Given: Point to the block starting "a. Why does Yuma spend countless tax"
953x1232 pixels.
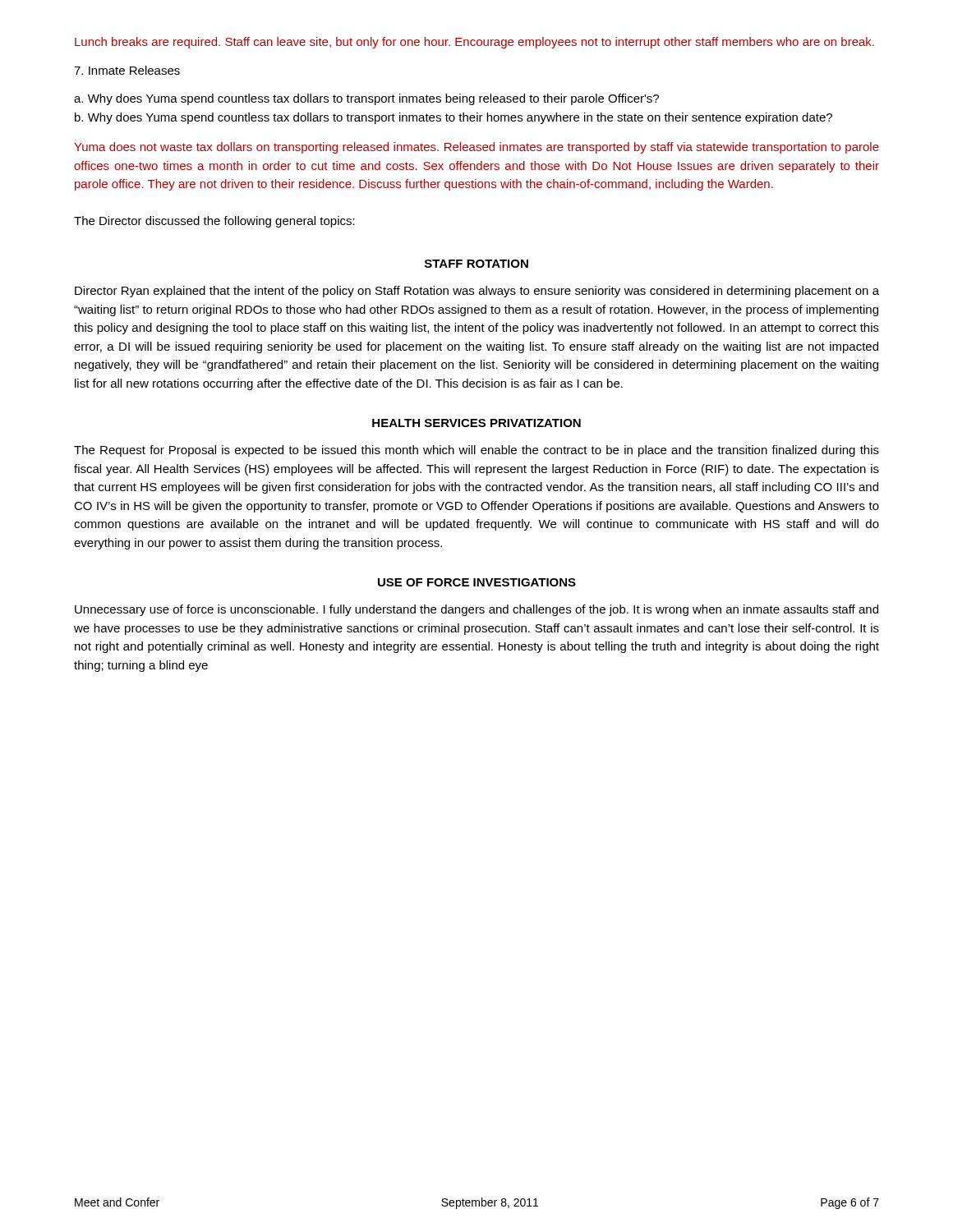Looking at the screenshot, I should 453,107.
